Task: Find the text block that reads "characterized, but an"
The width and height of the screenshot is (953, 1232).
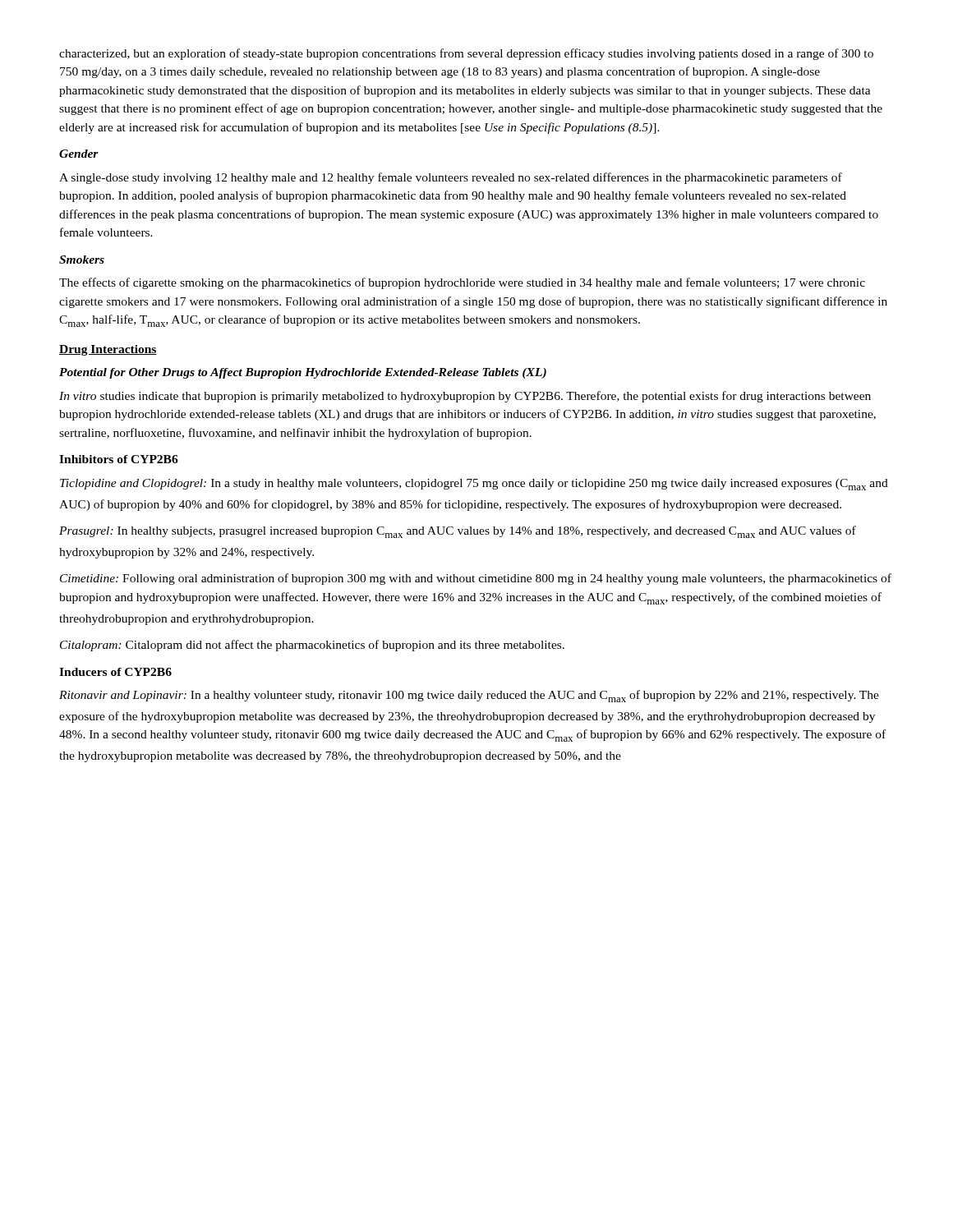Action: (476, 90)
